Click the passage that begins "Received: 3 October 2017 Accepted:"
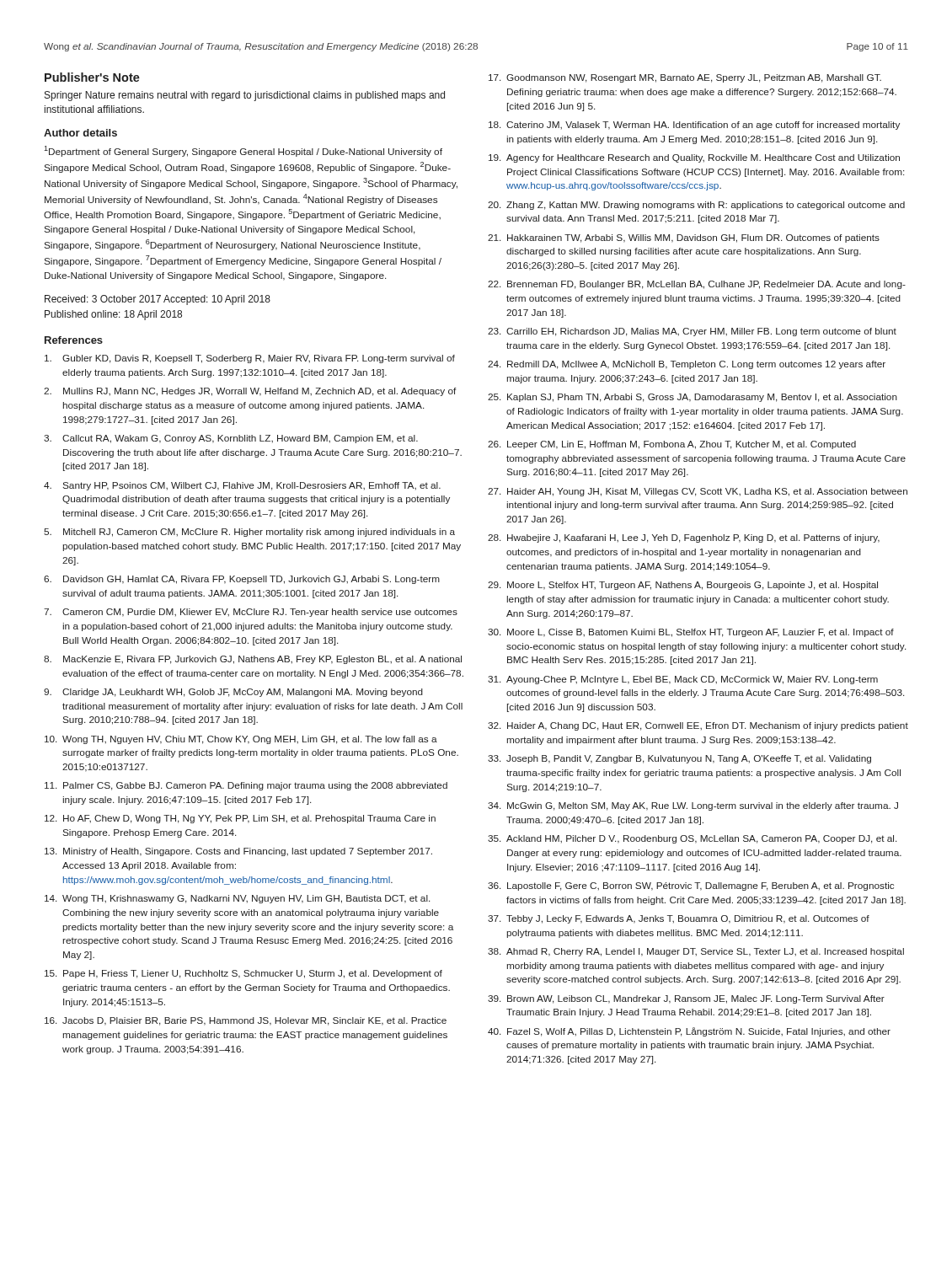 pos(157,307)
